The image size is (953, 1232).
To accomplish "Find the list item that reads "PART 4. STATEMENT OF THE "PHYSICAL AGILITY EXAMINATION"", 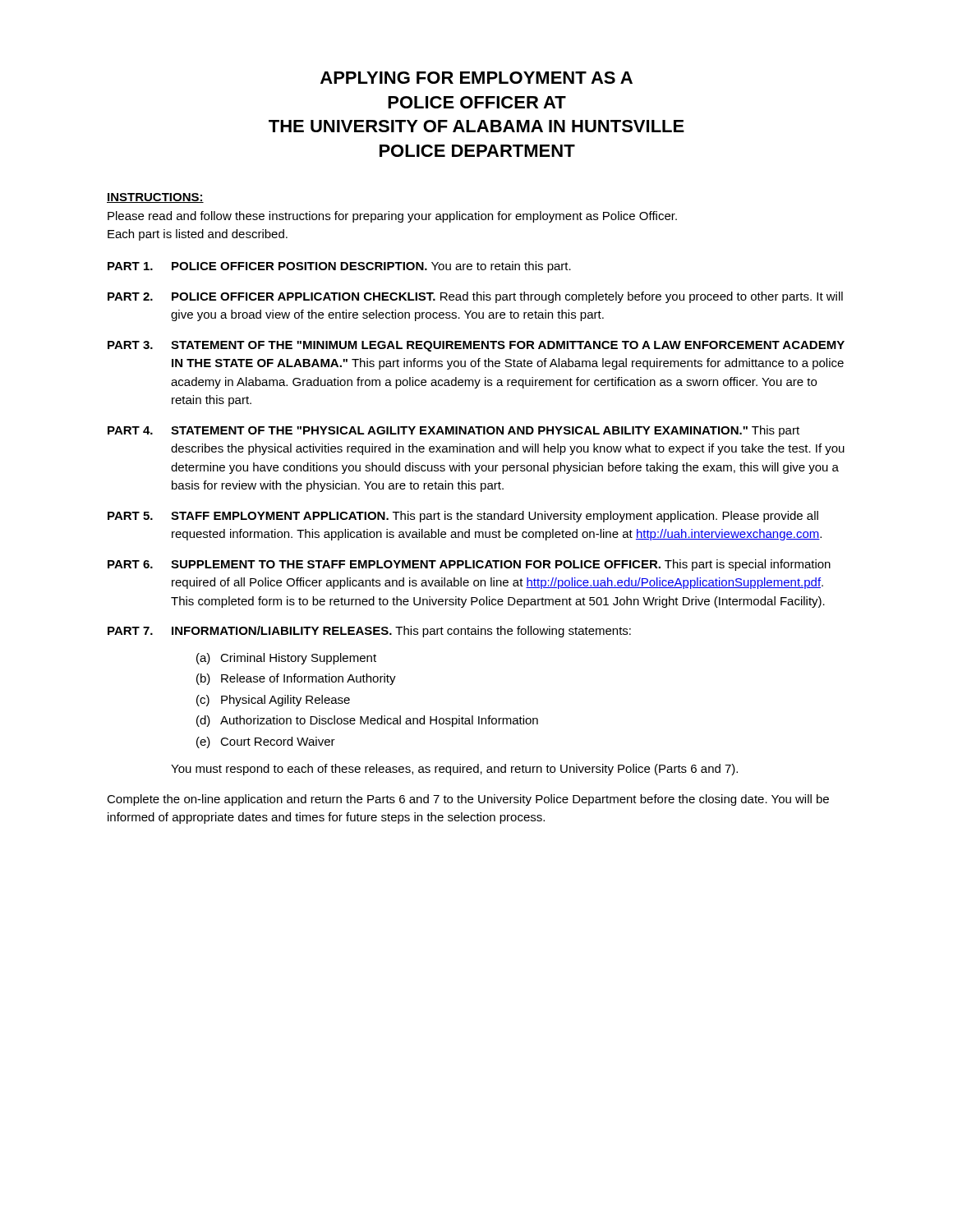I will point(476,458).
